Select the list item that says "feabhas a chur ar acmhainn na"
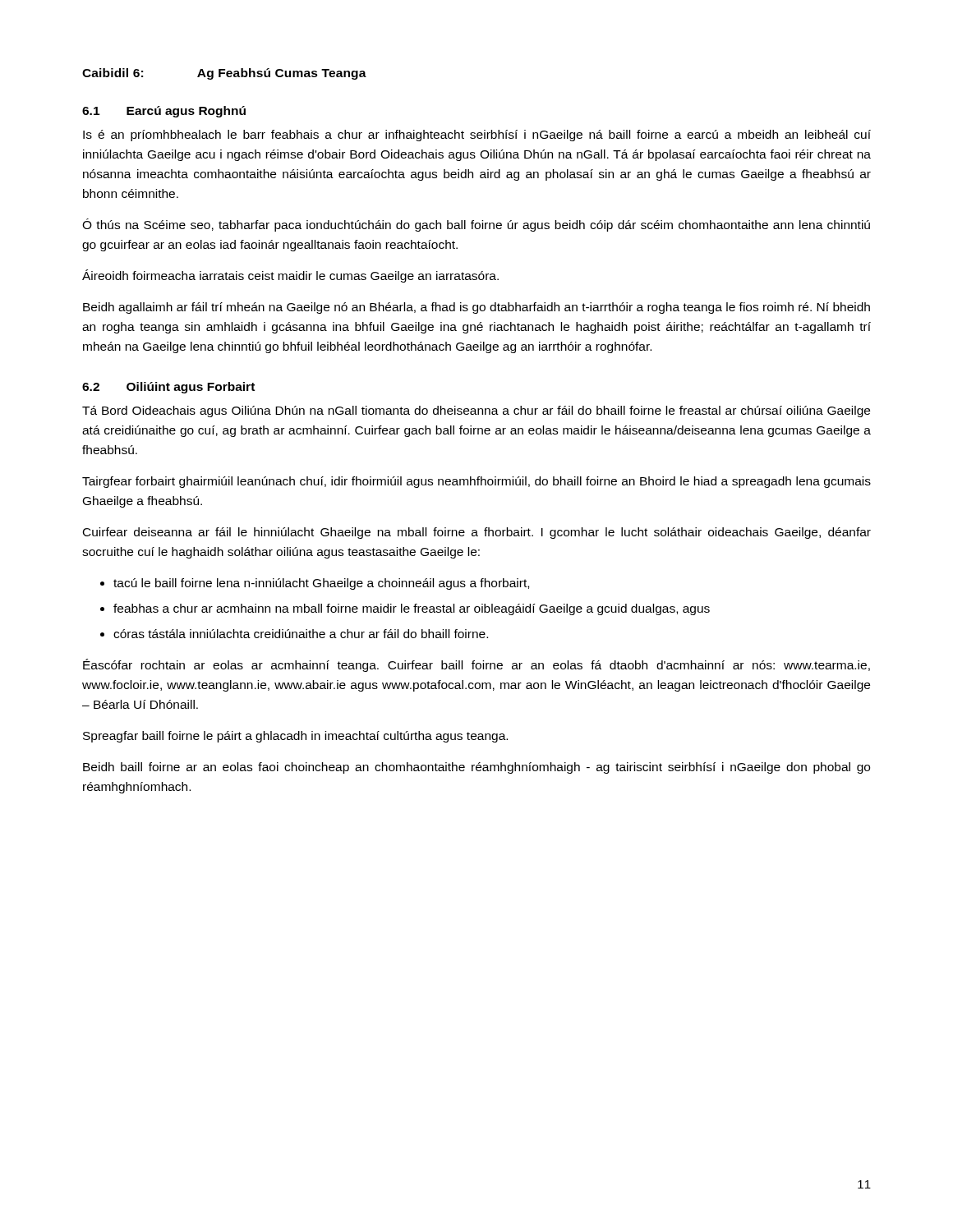Screen dimensions: 1232x953 (412, 608)
